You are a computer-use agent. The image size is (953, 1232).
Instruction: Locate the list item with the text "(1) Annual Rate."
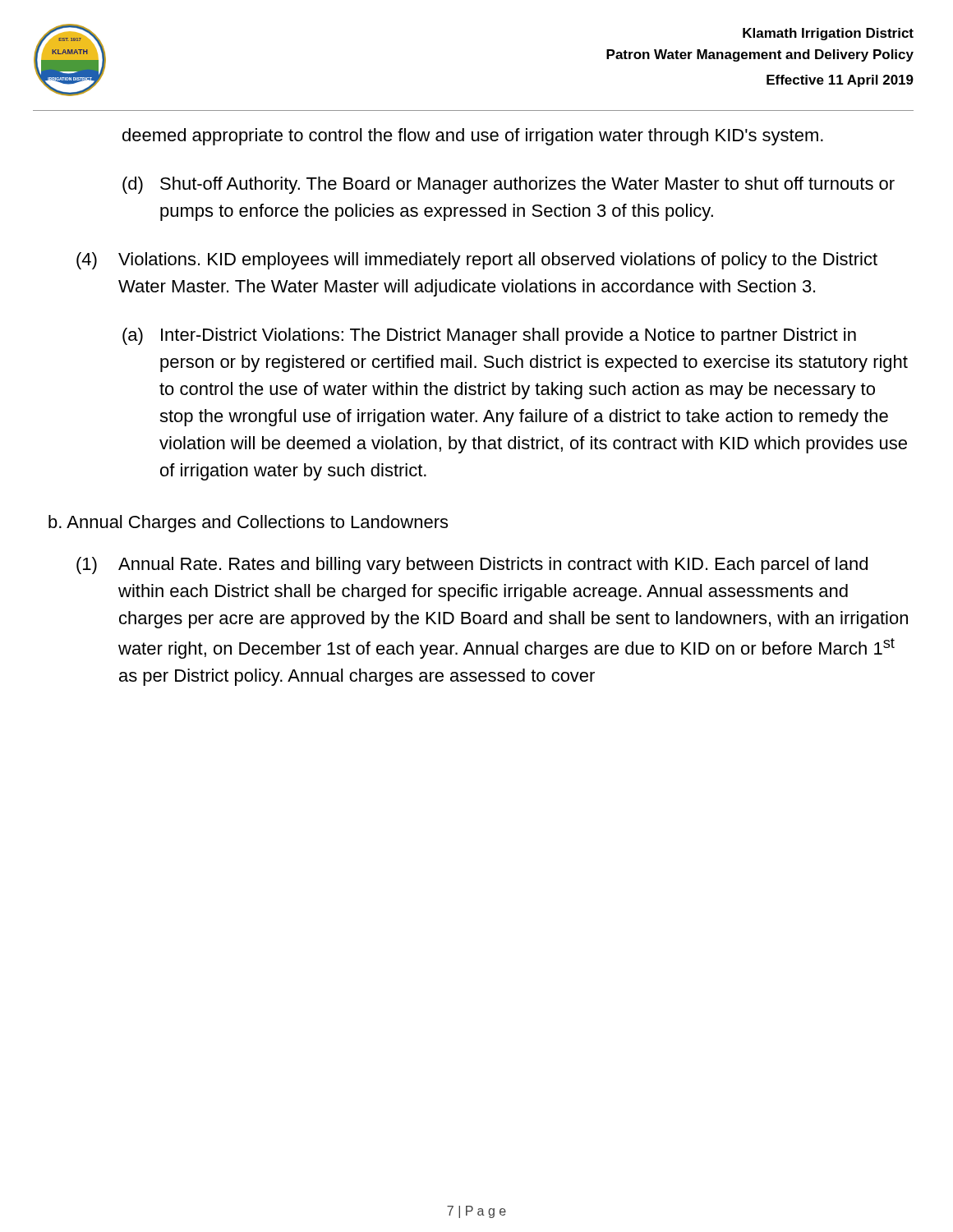pyautogui.click(x=495, y=620)
